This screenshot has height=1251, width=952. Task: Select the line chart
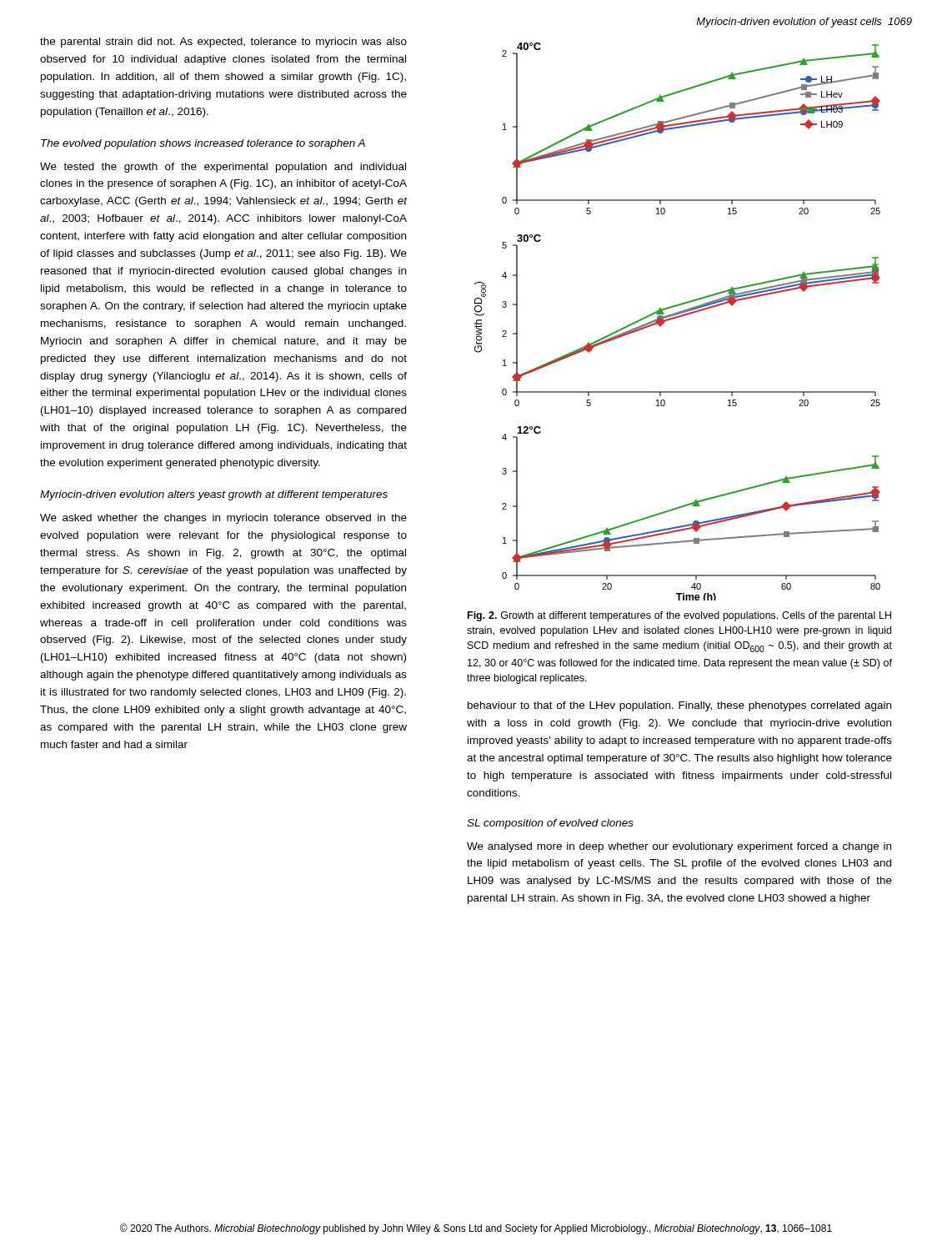(x=684, y=318)
